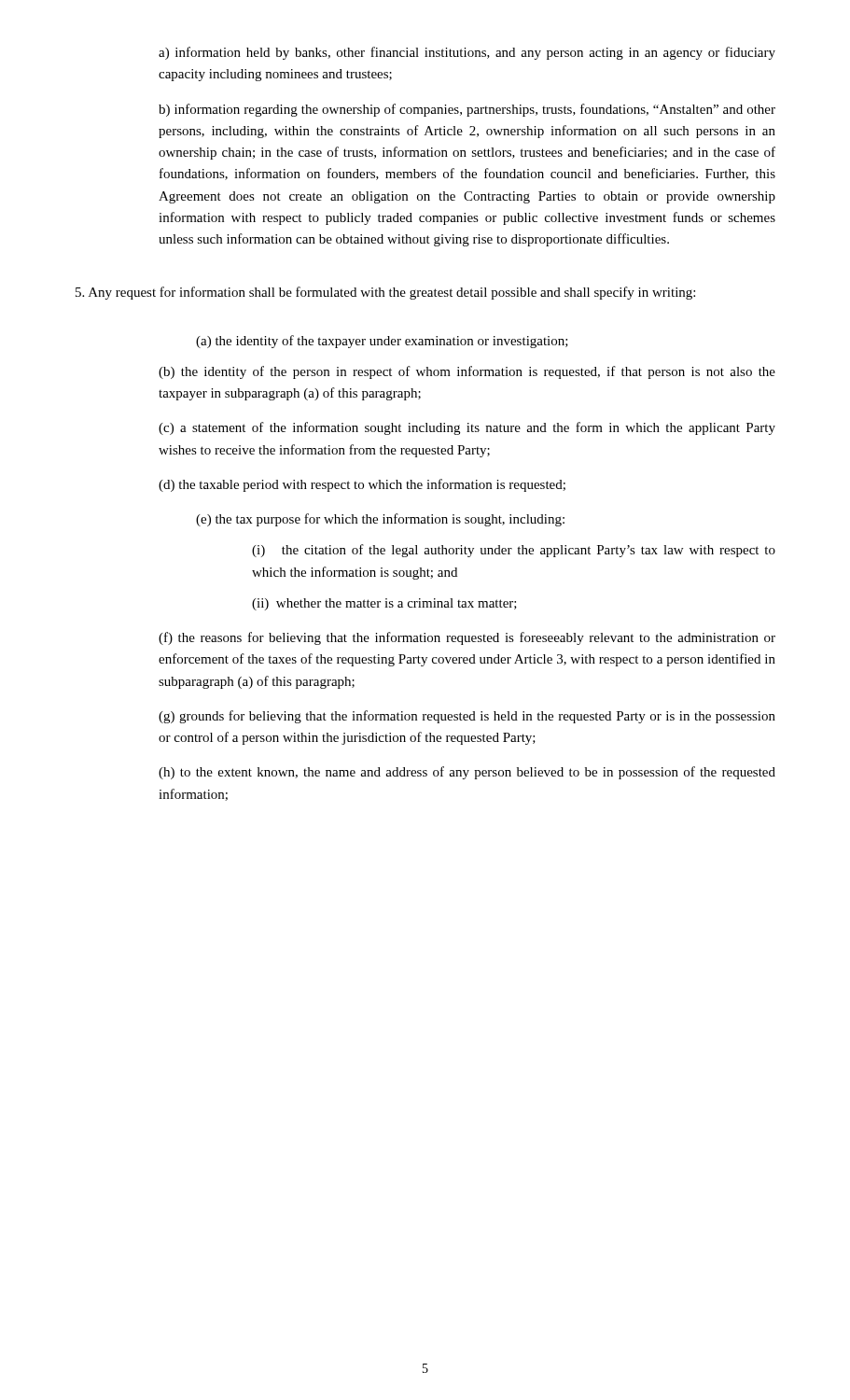Select the region starting "(ii) whether the matter"

point(514,603)
